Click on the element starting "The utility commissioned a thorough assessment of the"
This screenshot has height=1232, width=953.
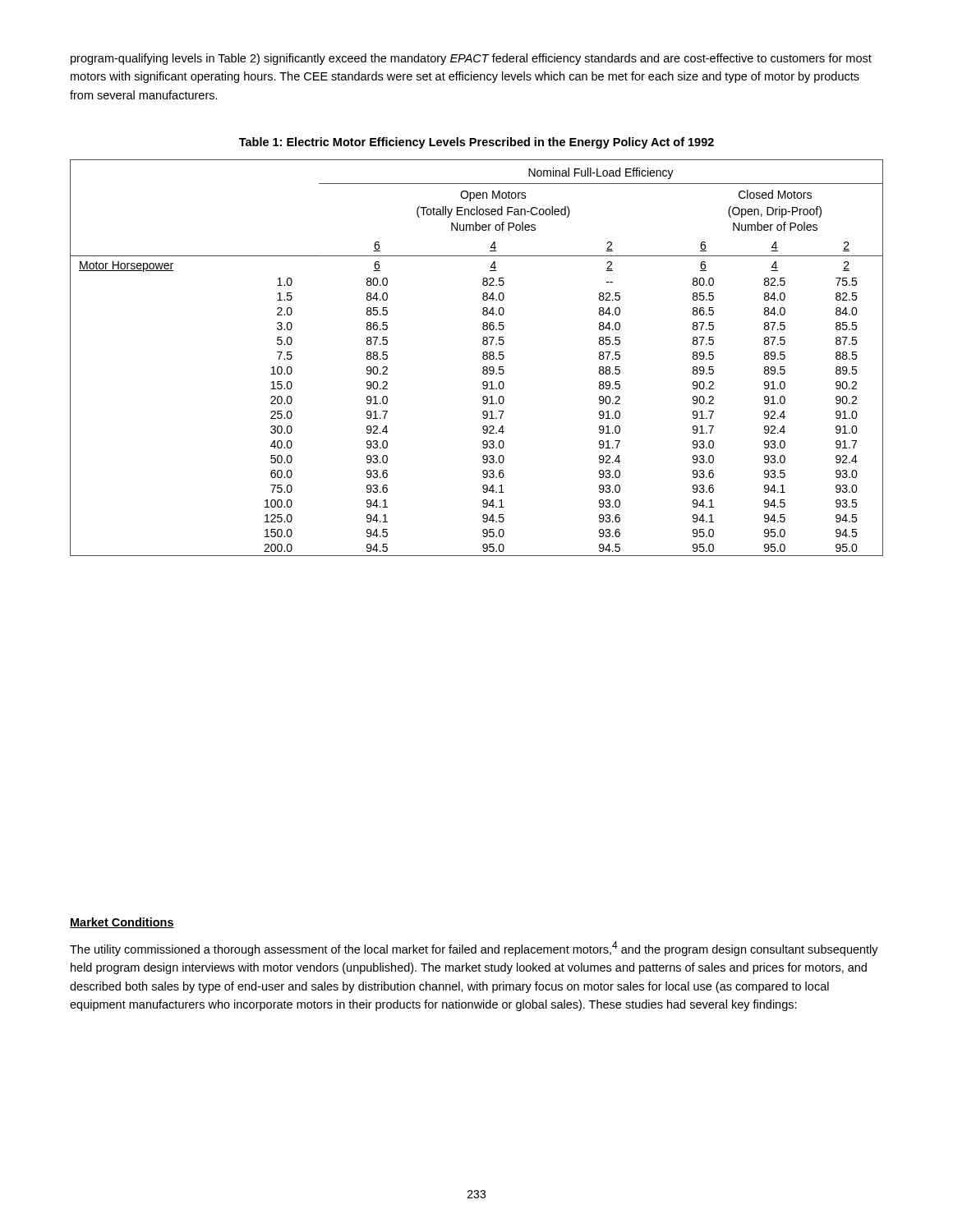[x=474, y=975]
